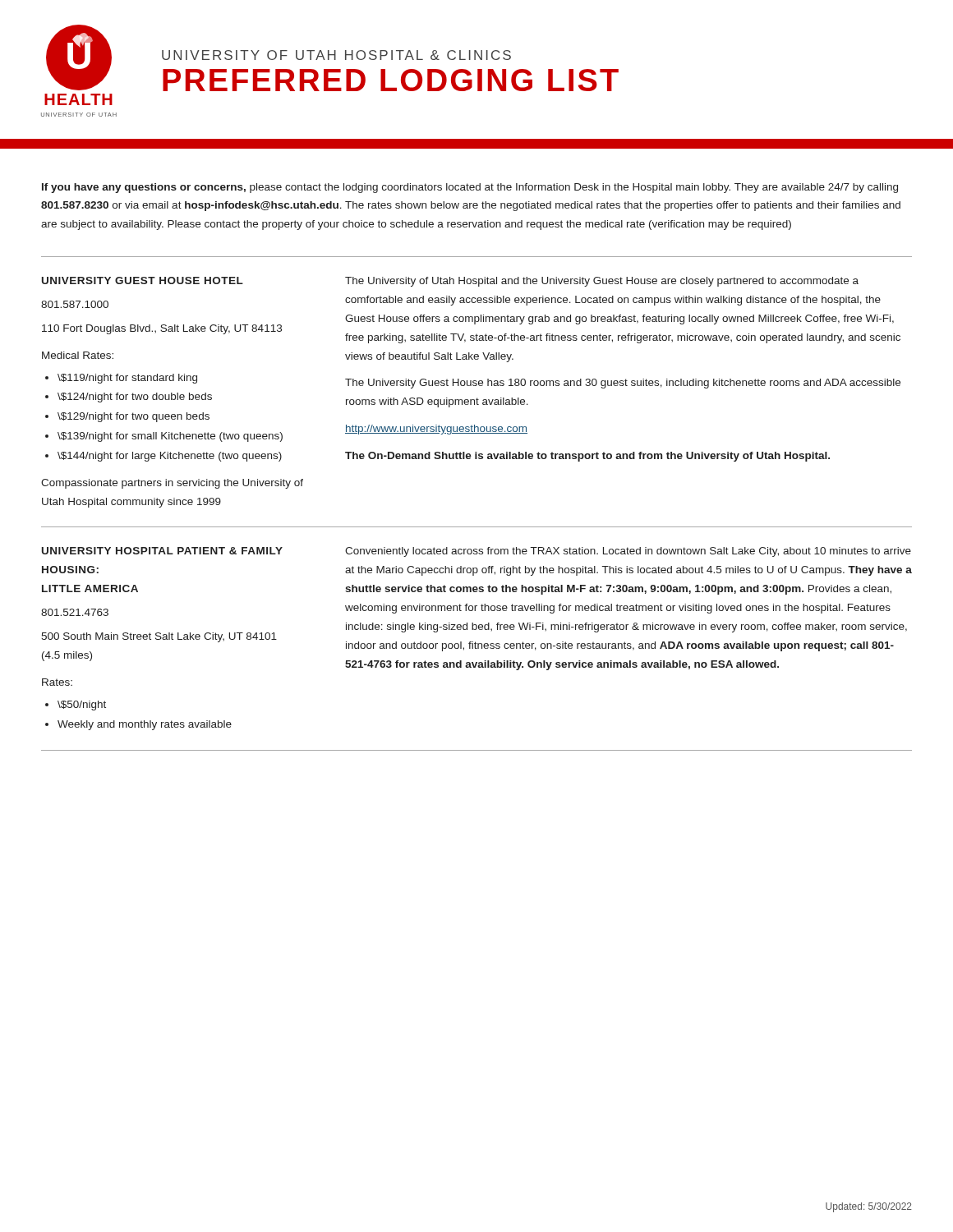Point to the text starting "\$144/night for large Kitchenette"
Screen dimensions: 1232x953
170,456
